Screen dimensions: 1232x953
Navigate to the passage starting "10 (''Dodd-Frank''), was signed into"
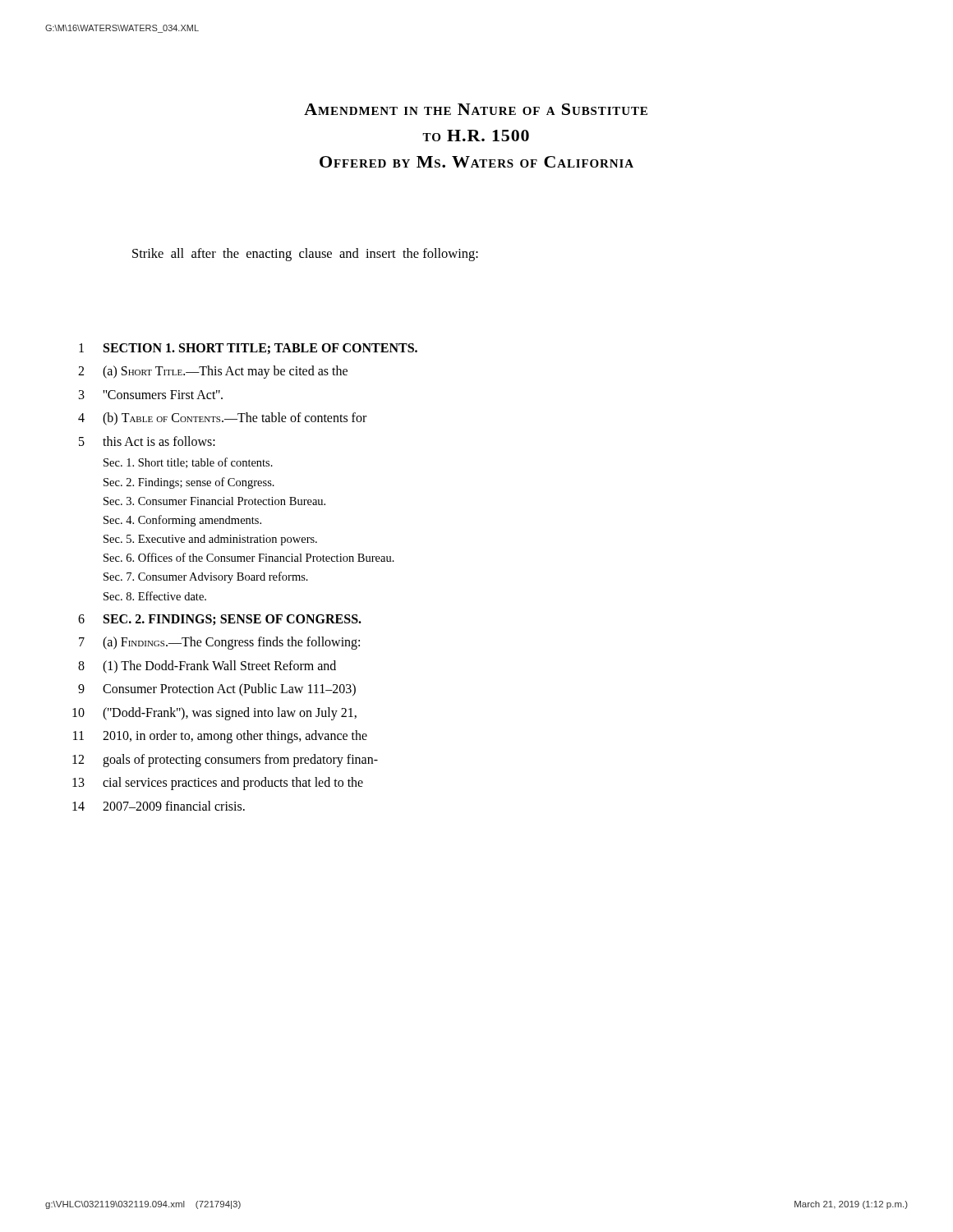214,714
